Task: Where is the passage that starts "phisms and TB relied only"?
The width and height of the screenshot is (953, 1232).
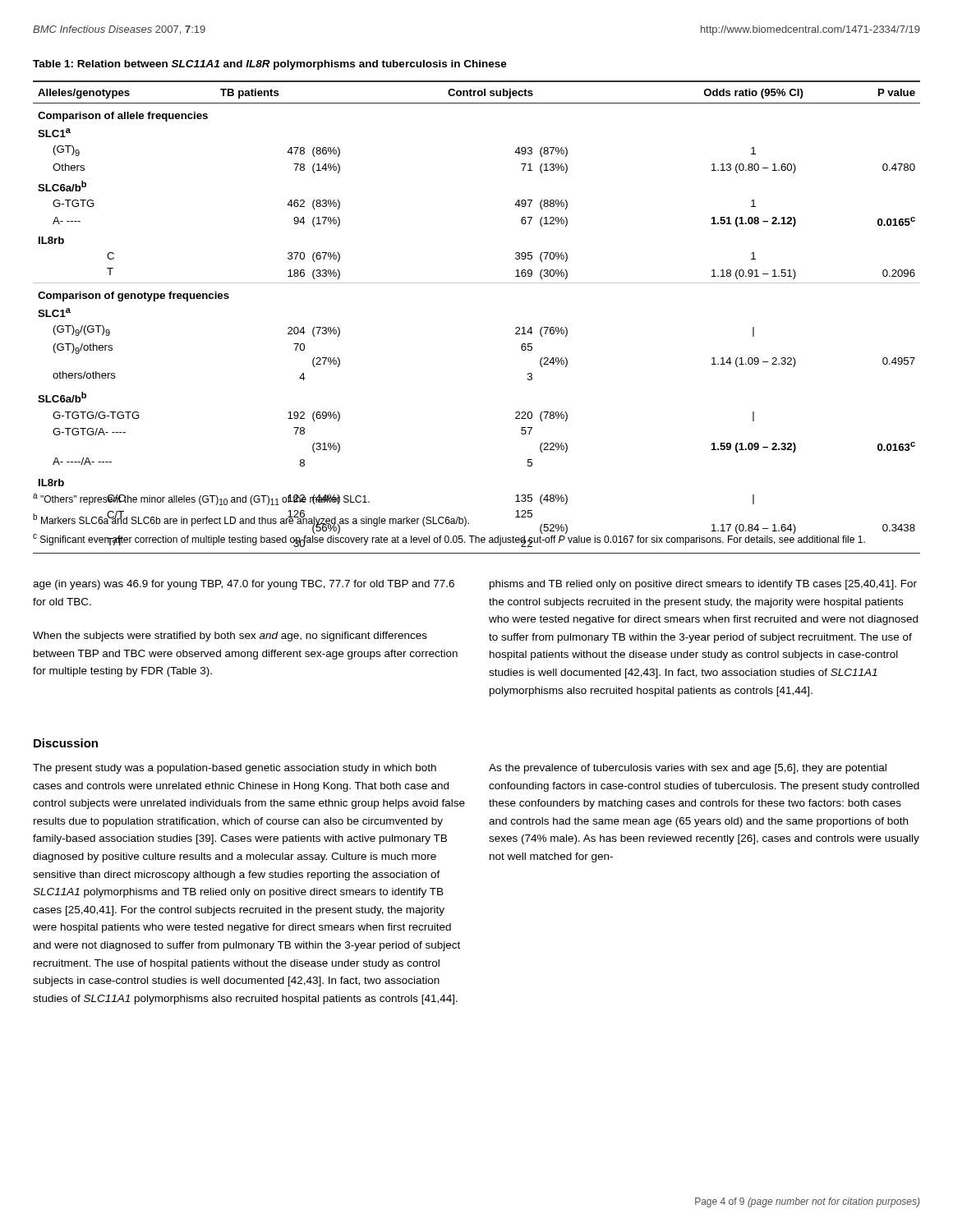Action: click(x=704, y=637)
